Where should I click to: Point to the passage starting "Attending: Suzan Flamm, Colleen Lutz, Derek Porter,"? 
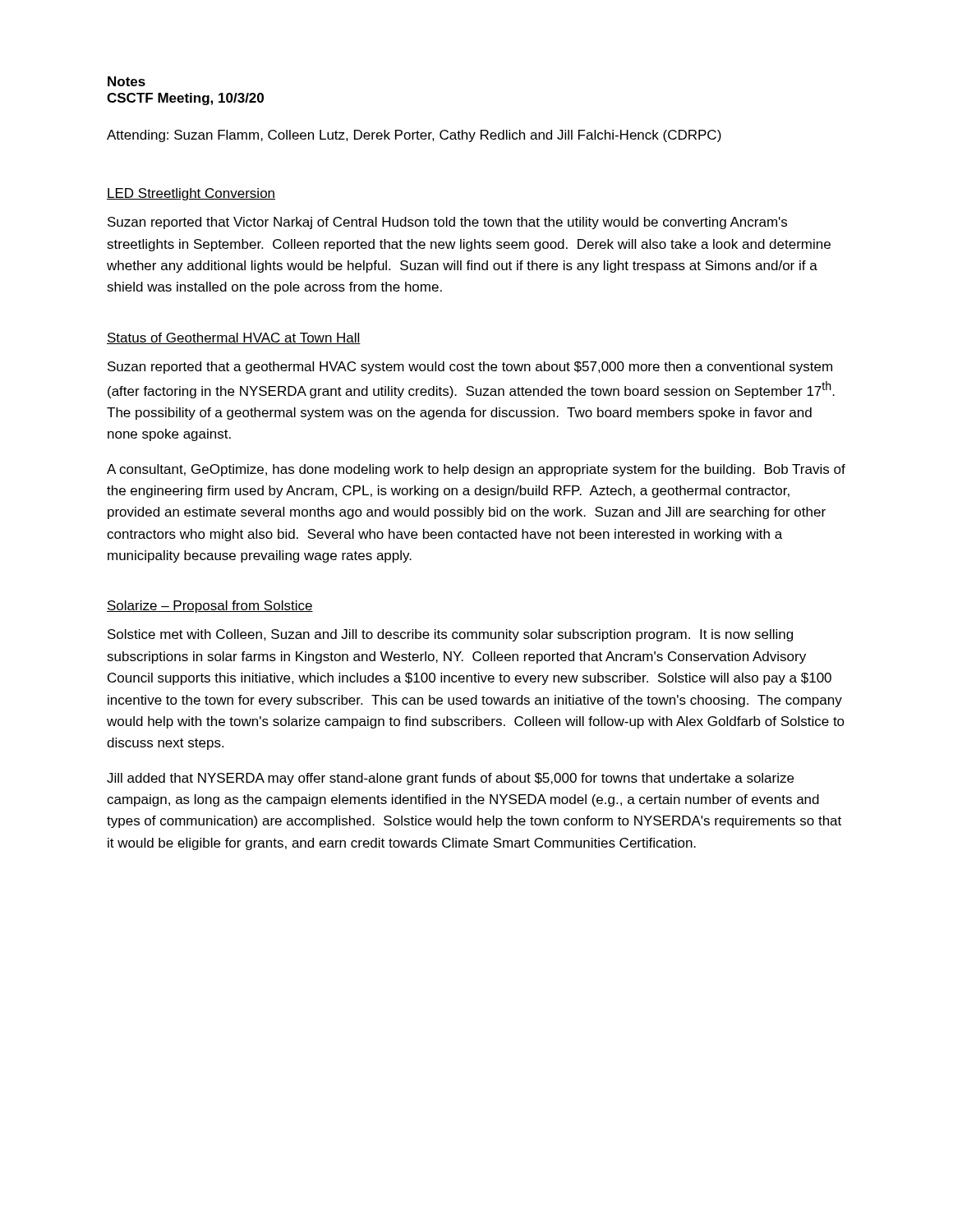coord(414,135)
